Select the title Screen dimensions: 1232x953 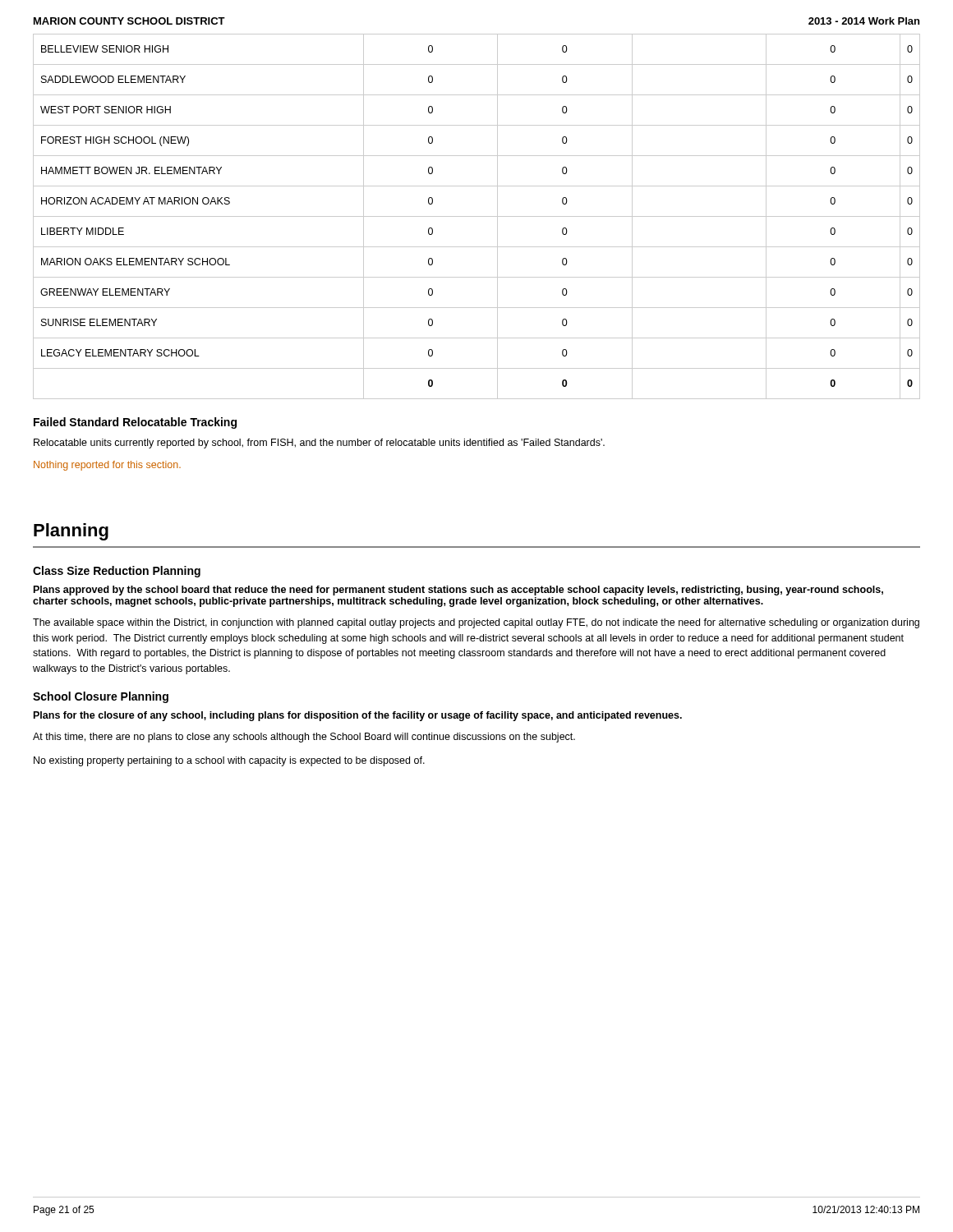[71, 530]
